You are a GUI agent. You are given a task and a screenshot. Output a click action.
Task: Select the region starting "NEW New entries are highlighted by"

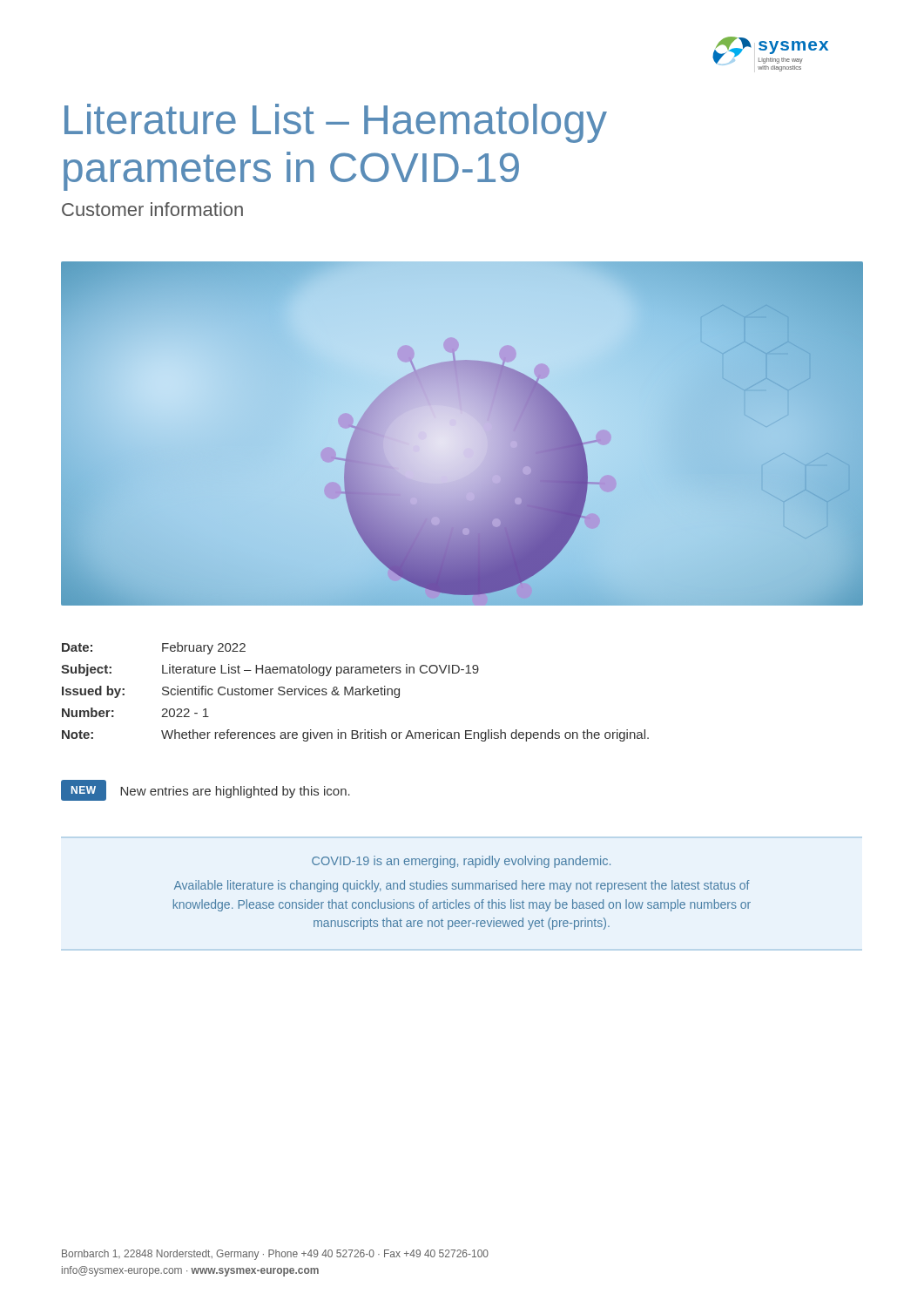pyautogui.click(x=206, y=790)
